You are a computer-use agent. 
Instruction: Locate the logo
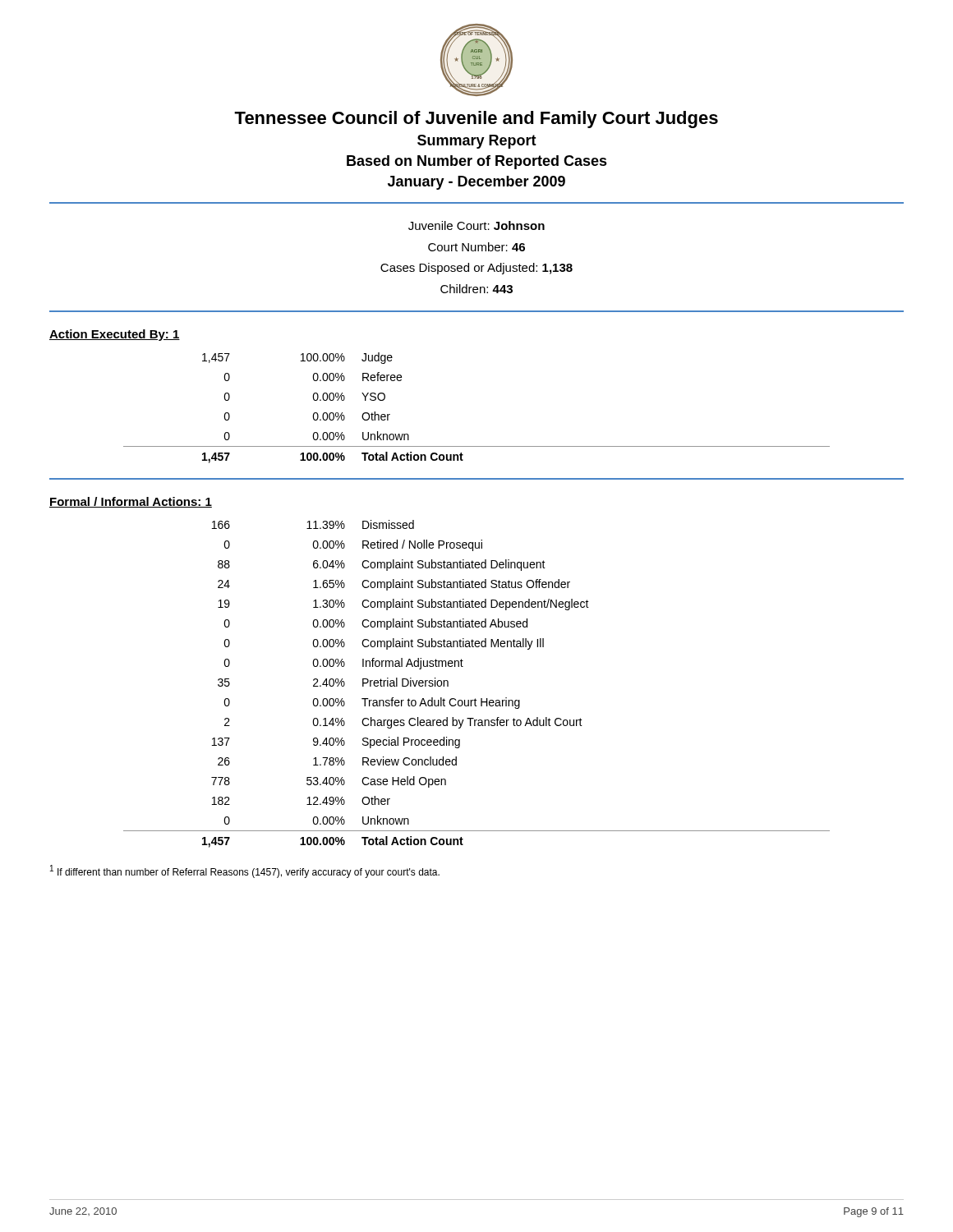coord(476,50)
